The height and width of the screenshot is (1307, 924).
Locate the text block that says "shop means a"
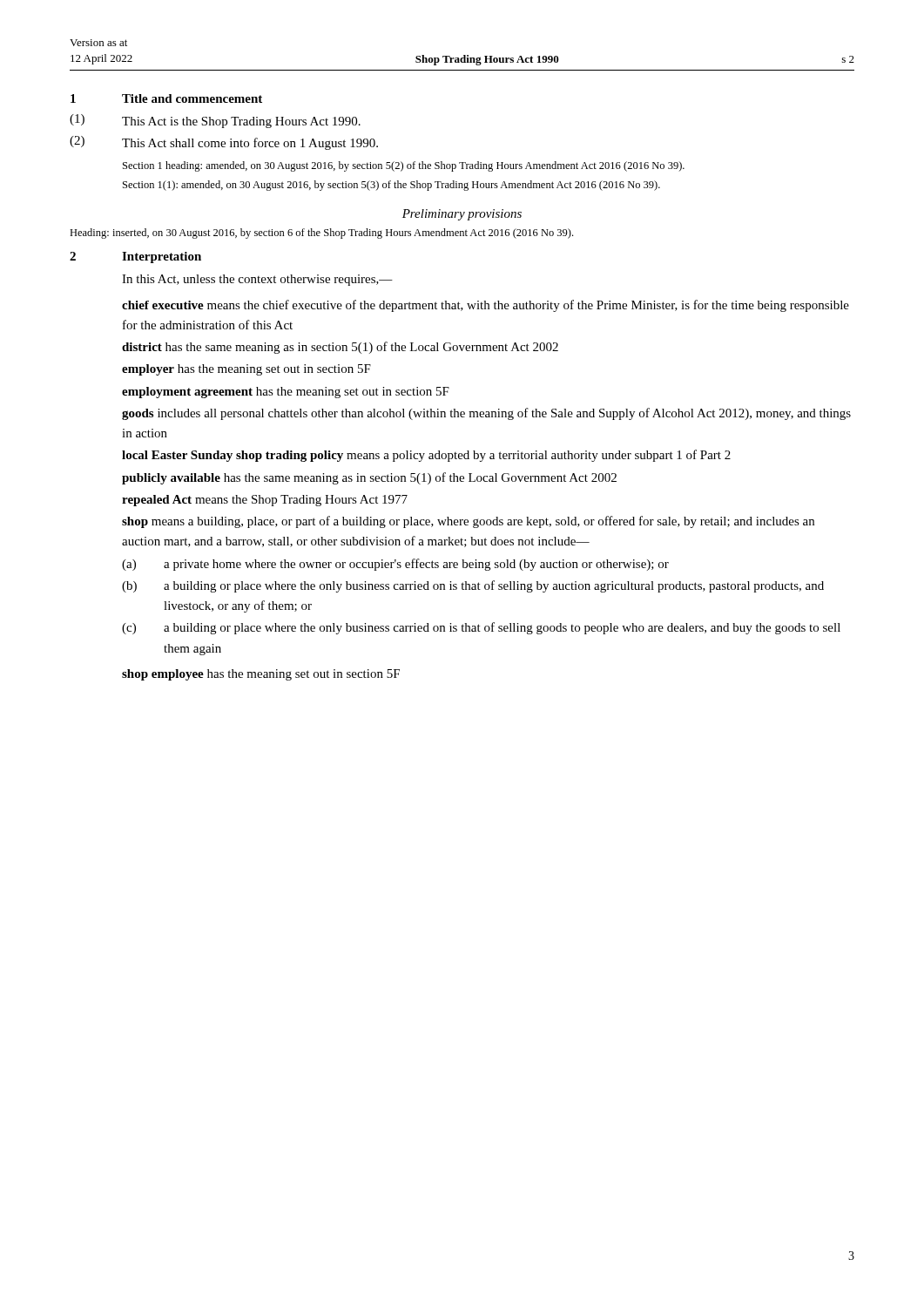click(468, 531)
